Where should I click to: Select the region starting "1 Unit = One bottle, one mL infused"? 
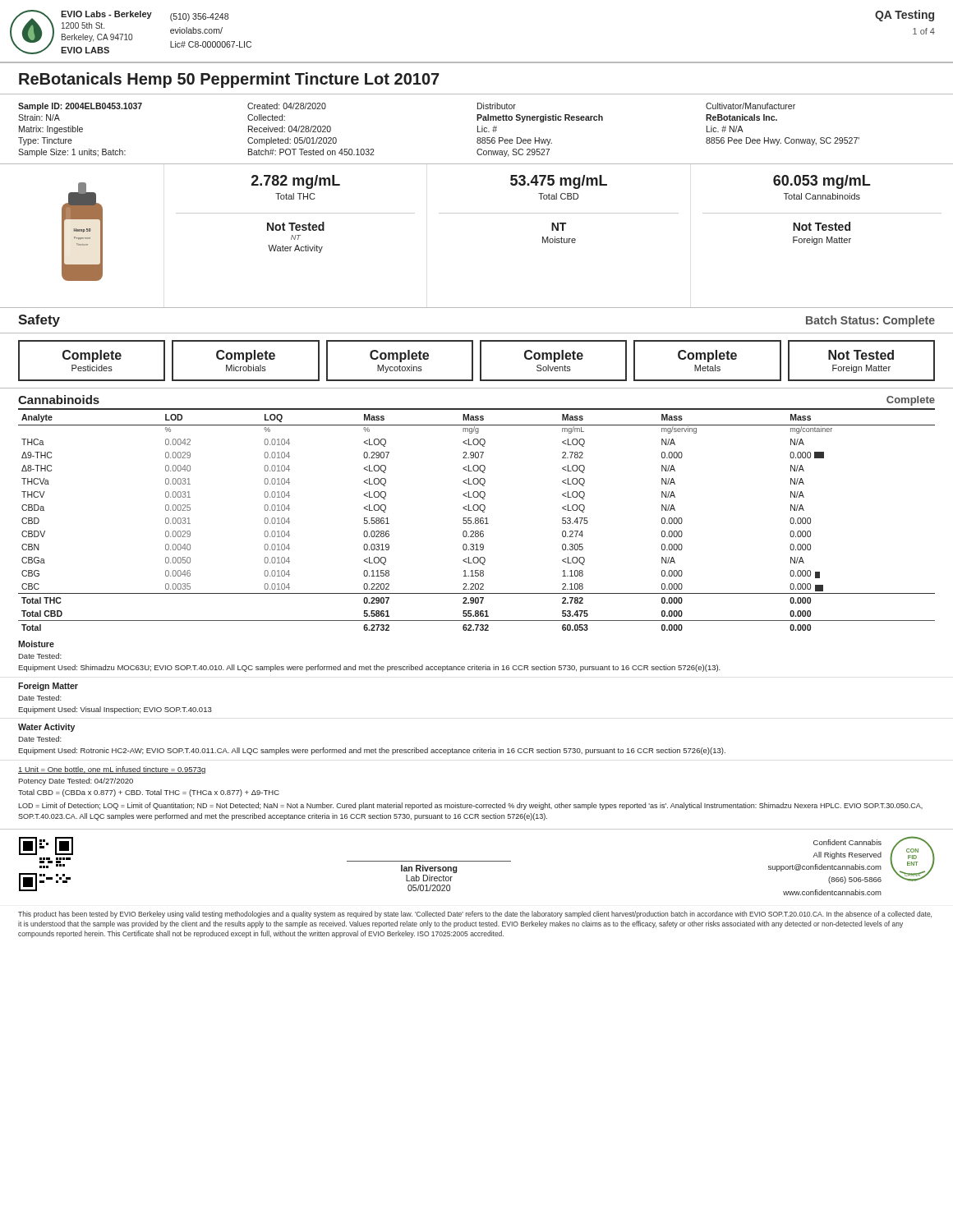[112, 769]
